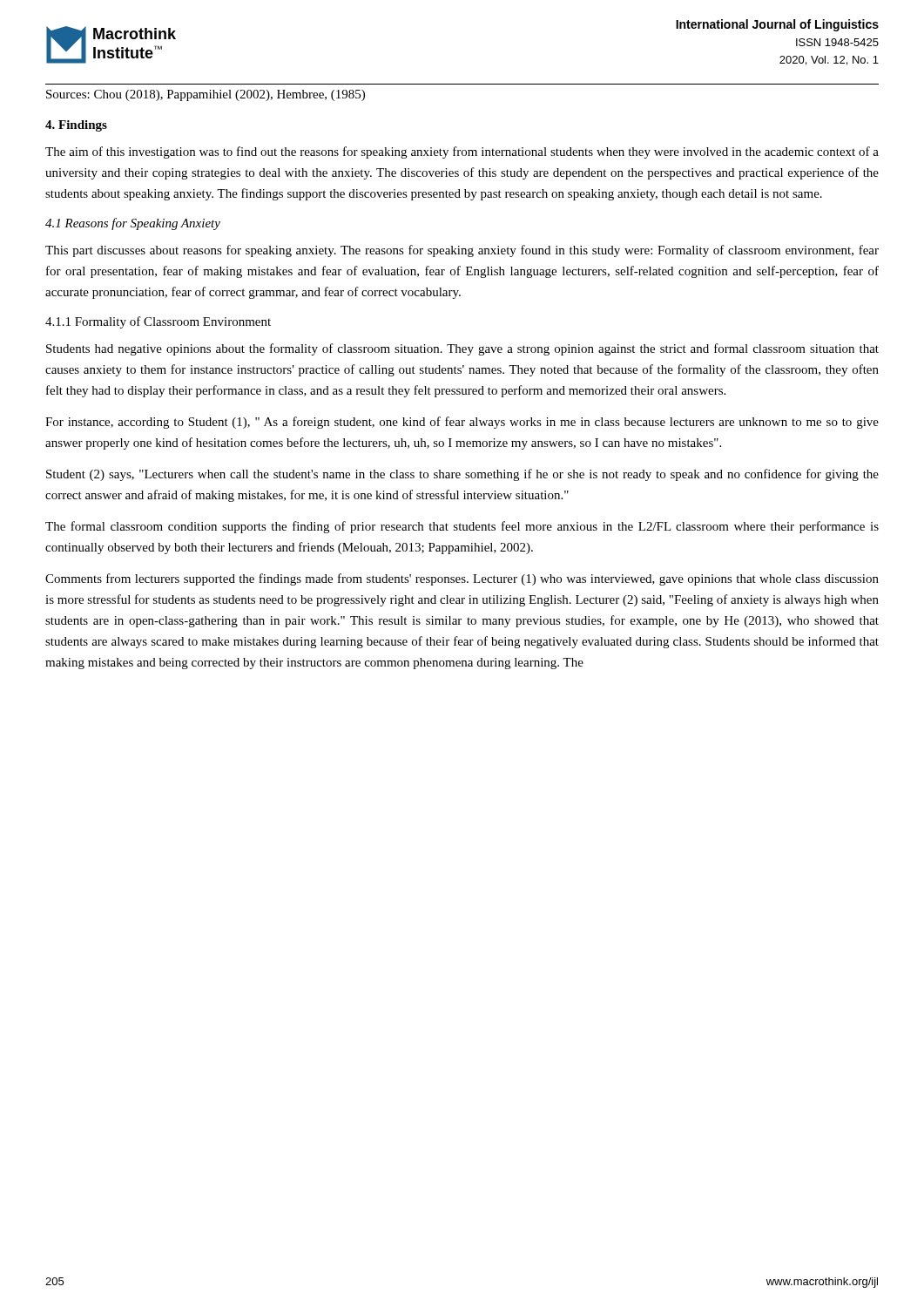Click the passage that begins "For instance, according to Student"
This screenshot has width=924, height=1307.
(x=462, y=432)
